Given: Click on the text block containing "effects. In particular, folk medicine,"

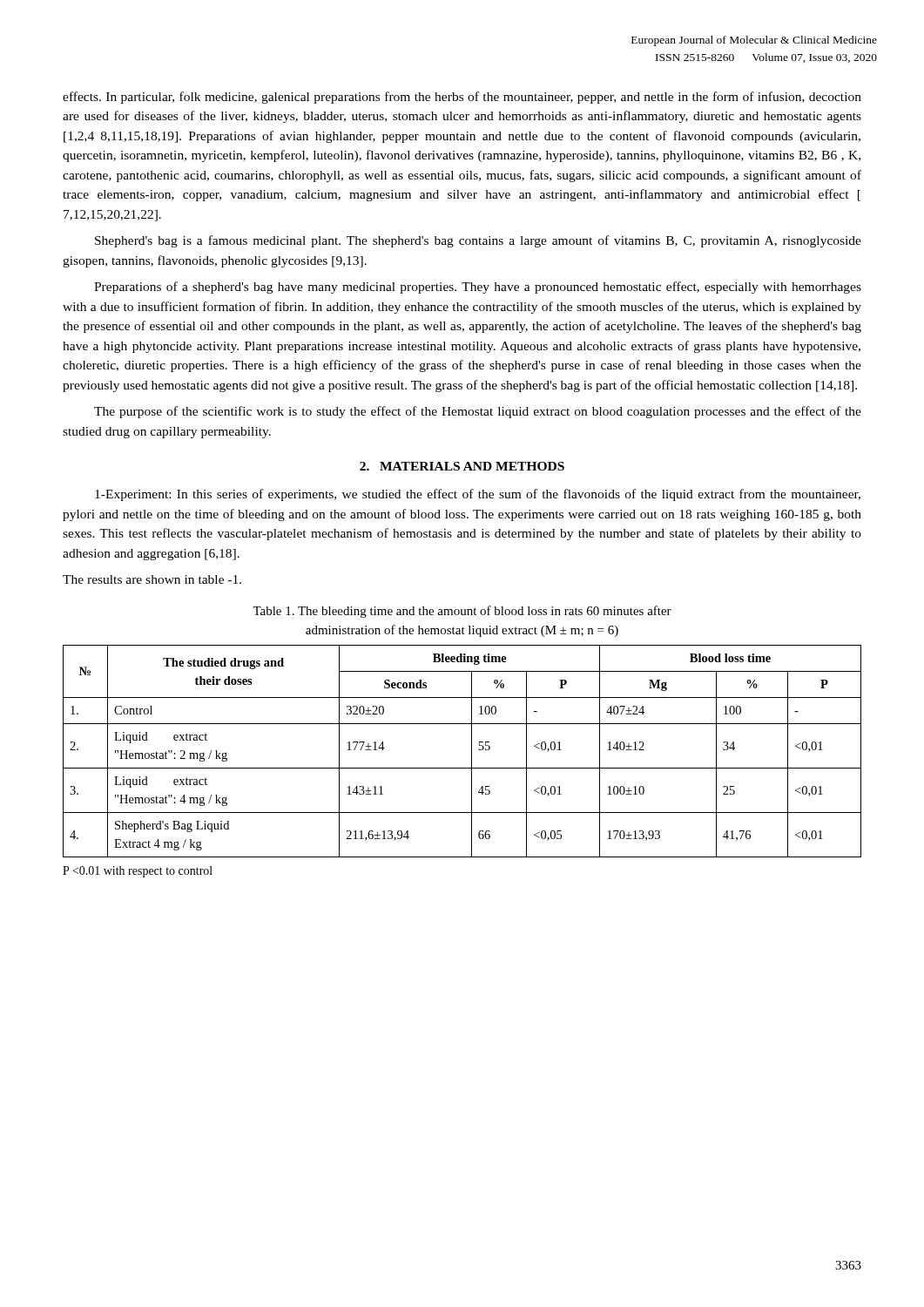Looking at the screenshot, I should (x=462, y=156).
